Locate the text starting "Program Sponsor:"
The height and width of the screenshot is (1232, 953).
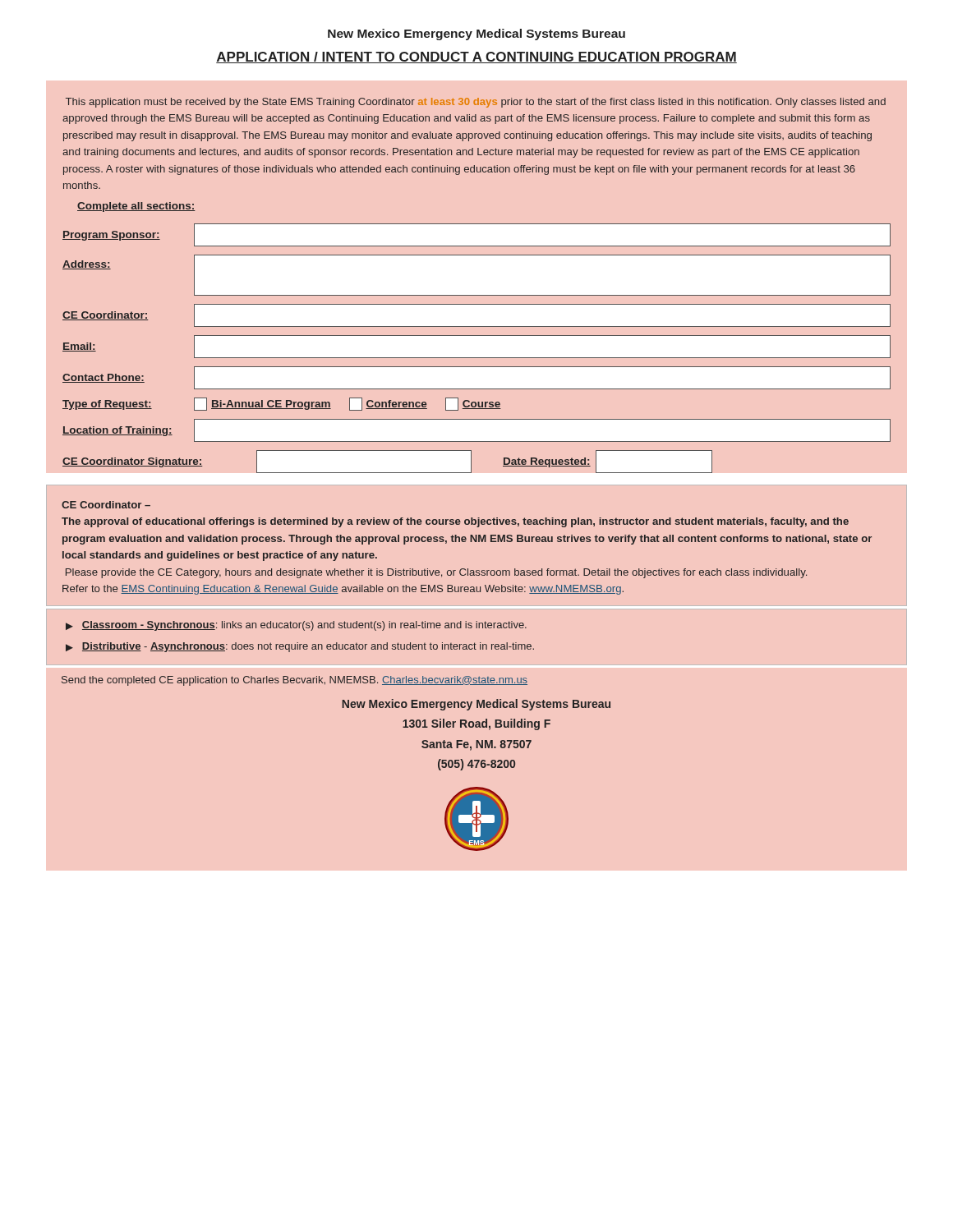point(476,235)
